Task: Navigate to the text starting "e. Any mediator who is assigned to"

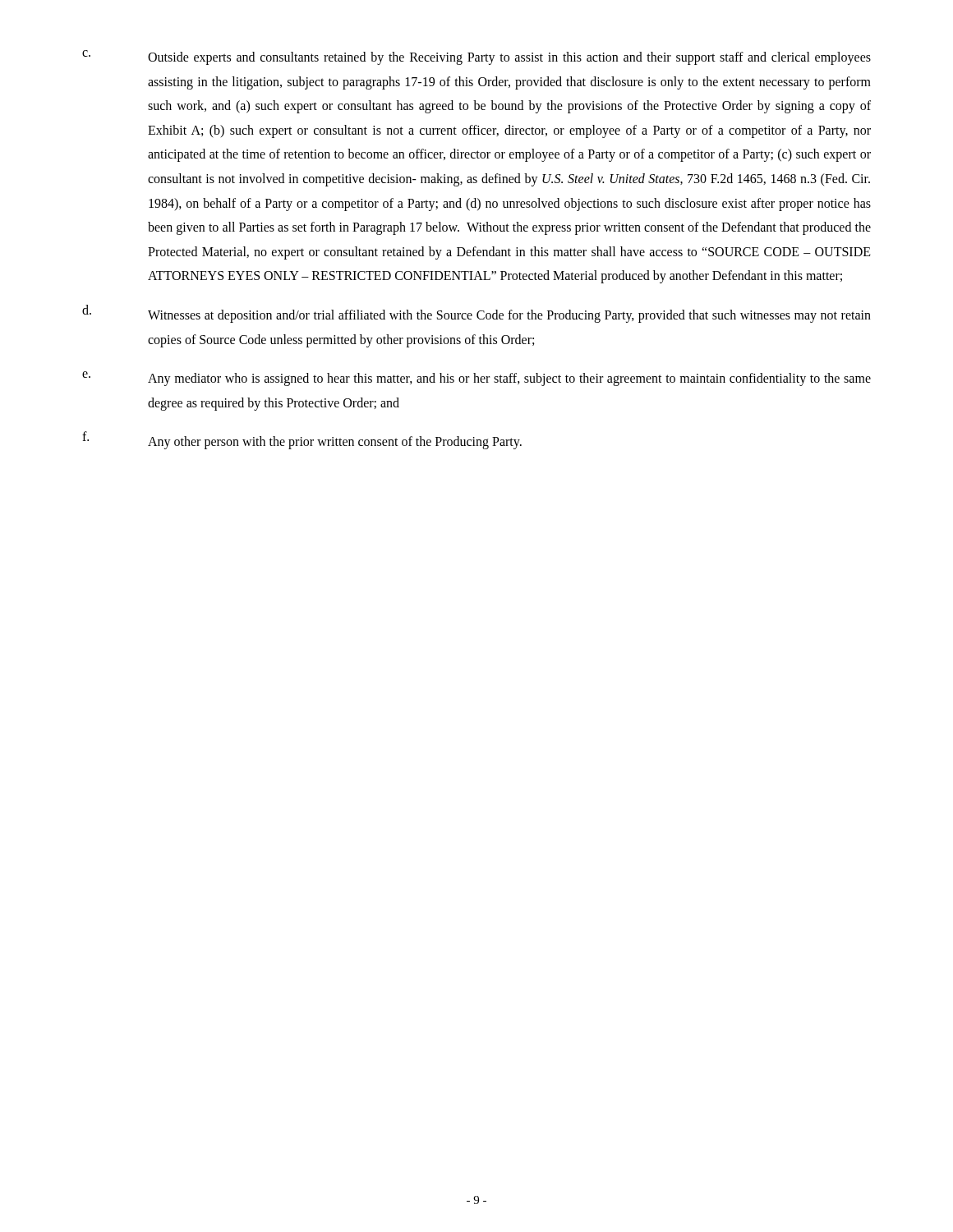Action: tap(476, 391)
